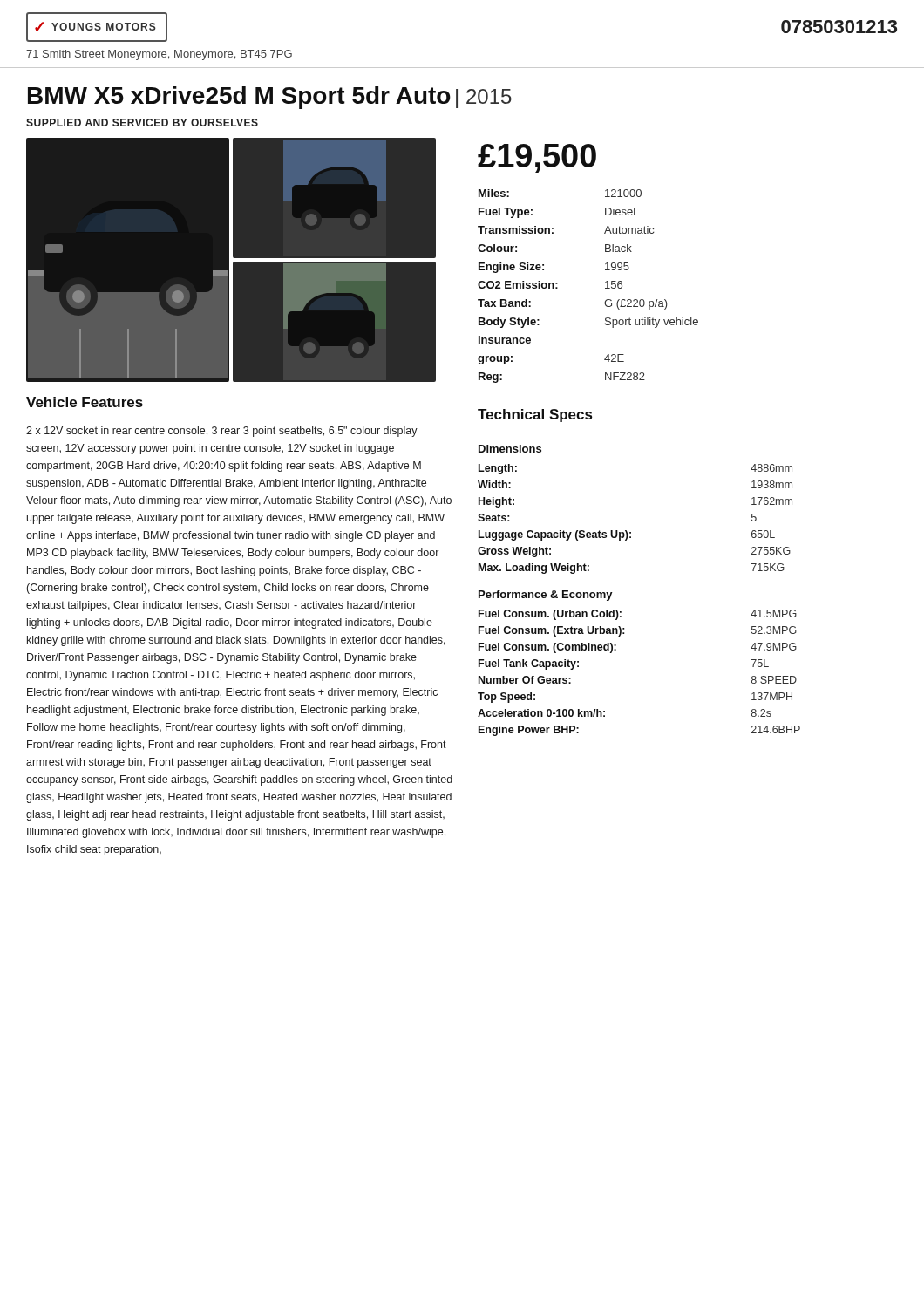Select the table that reads "Engine Size:"
Viewport: 924px width, 1308px height.
[688, 285]
